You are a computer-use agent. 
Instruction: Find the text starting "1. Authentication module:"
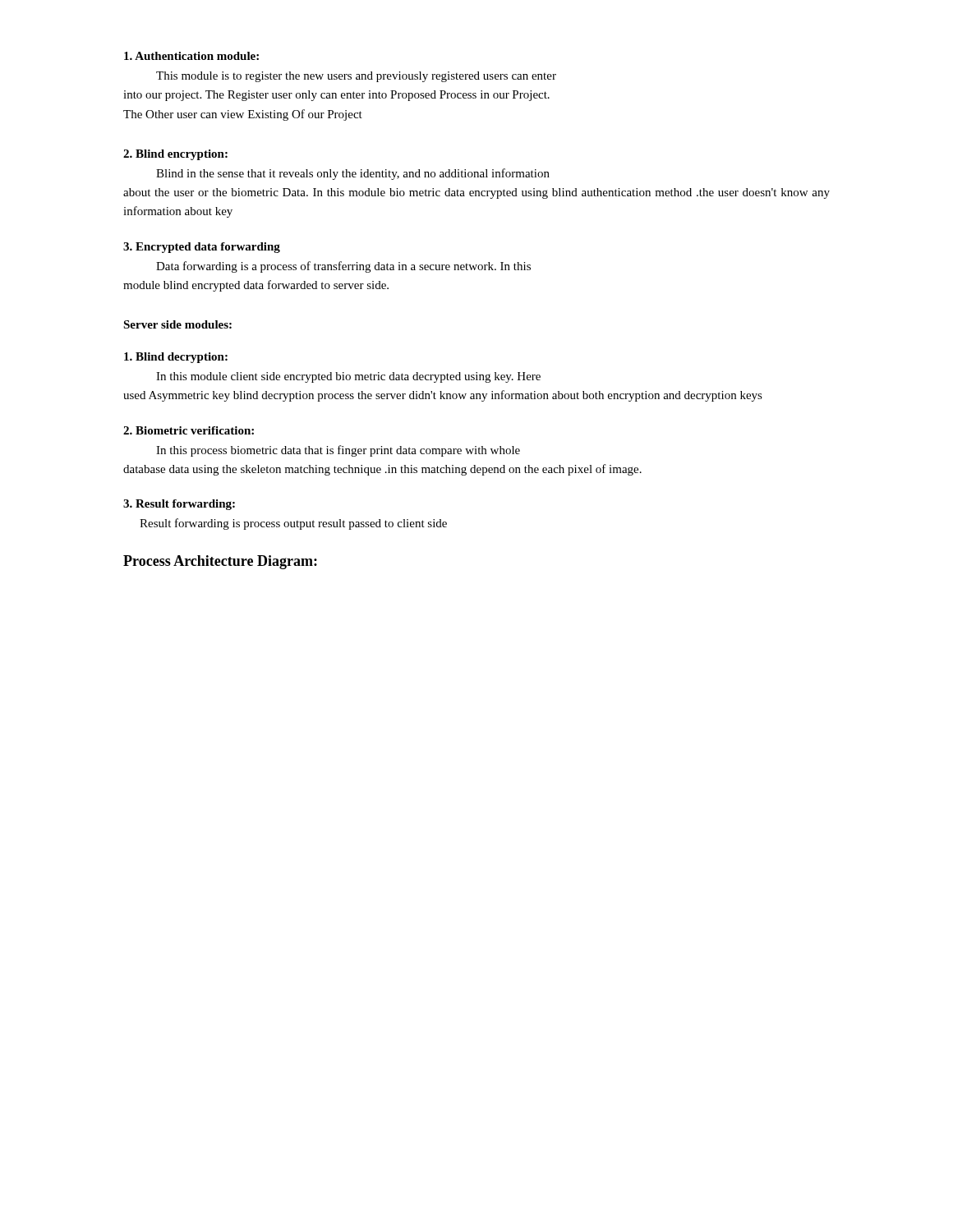tap(192, 56)
